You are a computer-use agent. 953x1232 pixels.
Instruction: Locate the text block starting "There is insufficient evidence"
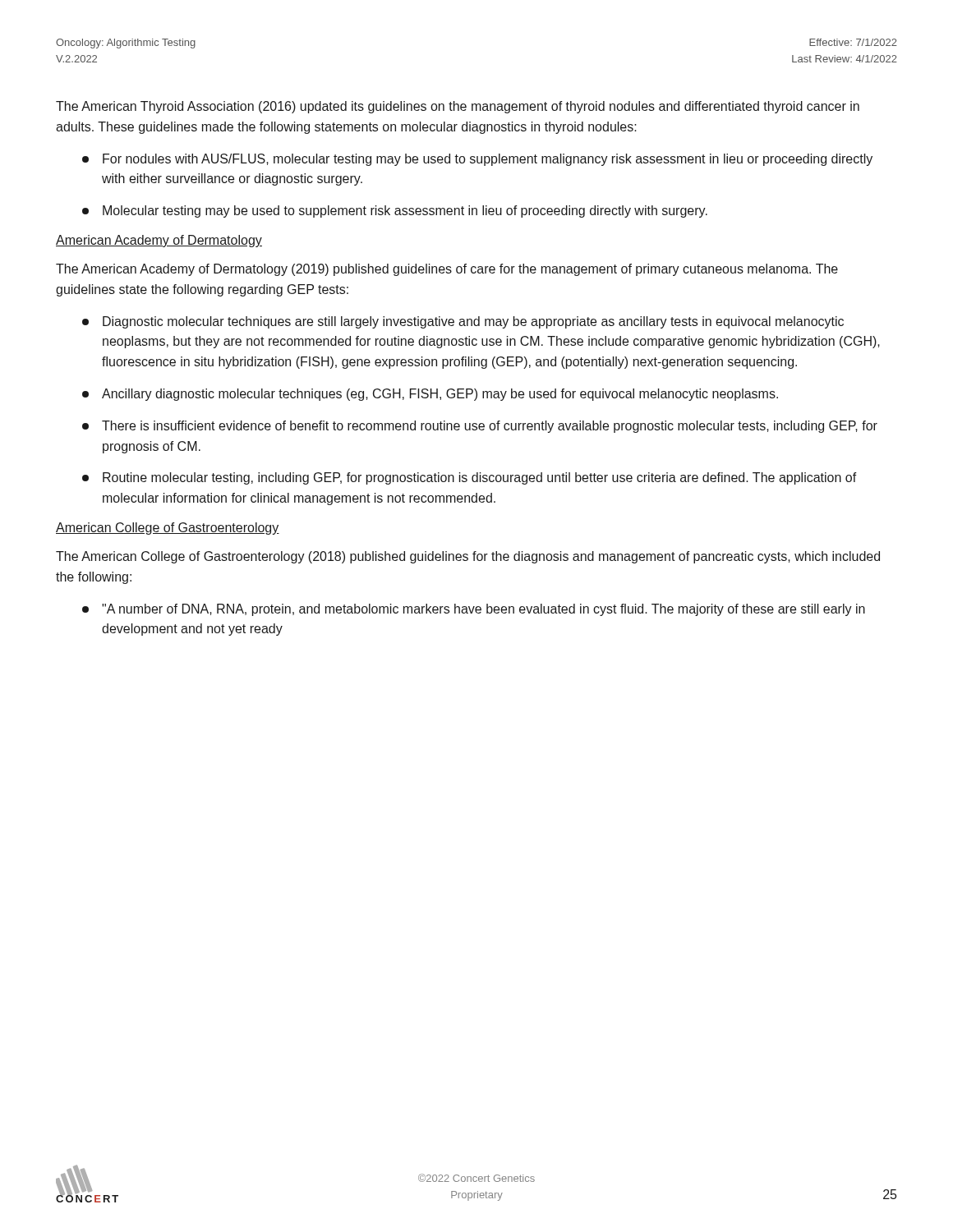click(490, 437)
